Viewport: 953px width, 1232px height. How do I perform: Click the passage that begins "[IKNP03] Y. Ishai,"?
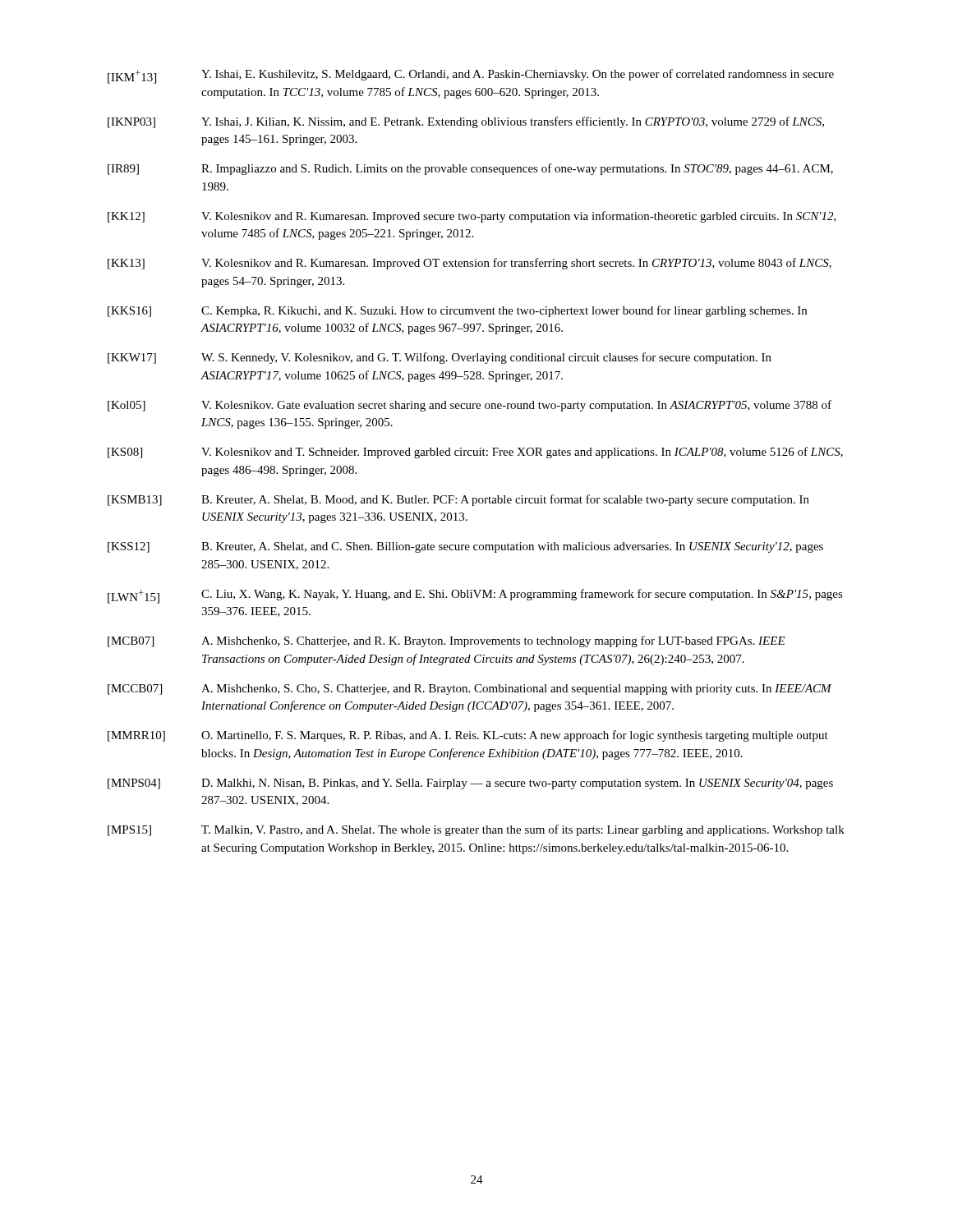tap(476, 131)
